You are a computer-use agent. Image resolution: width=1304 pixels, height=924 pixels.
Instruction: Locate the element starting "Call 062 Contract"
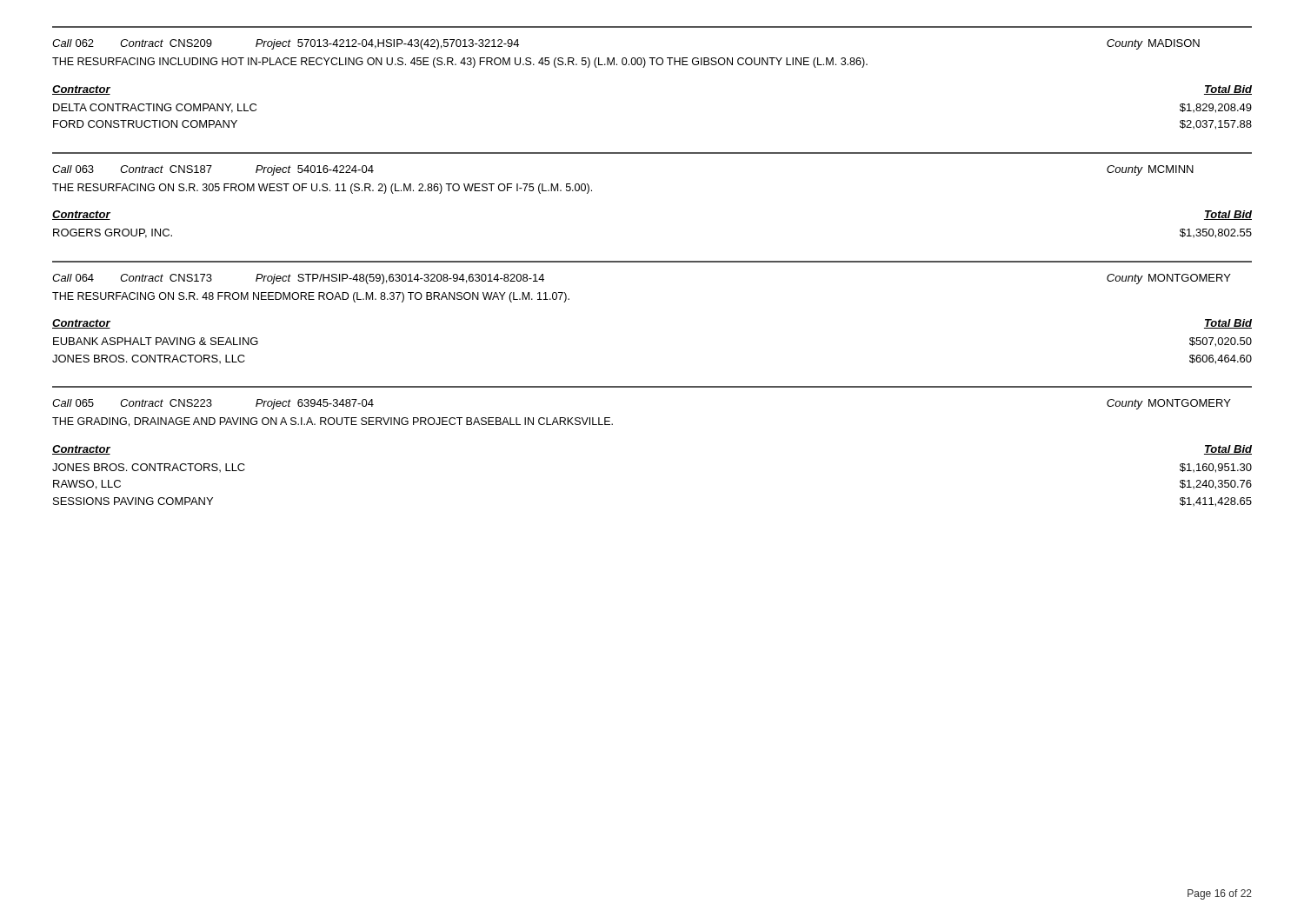point(66,44)
